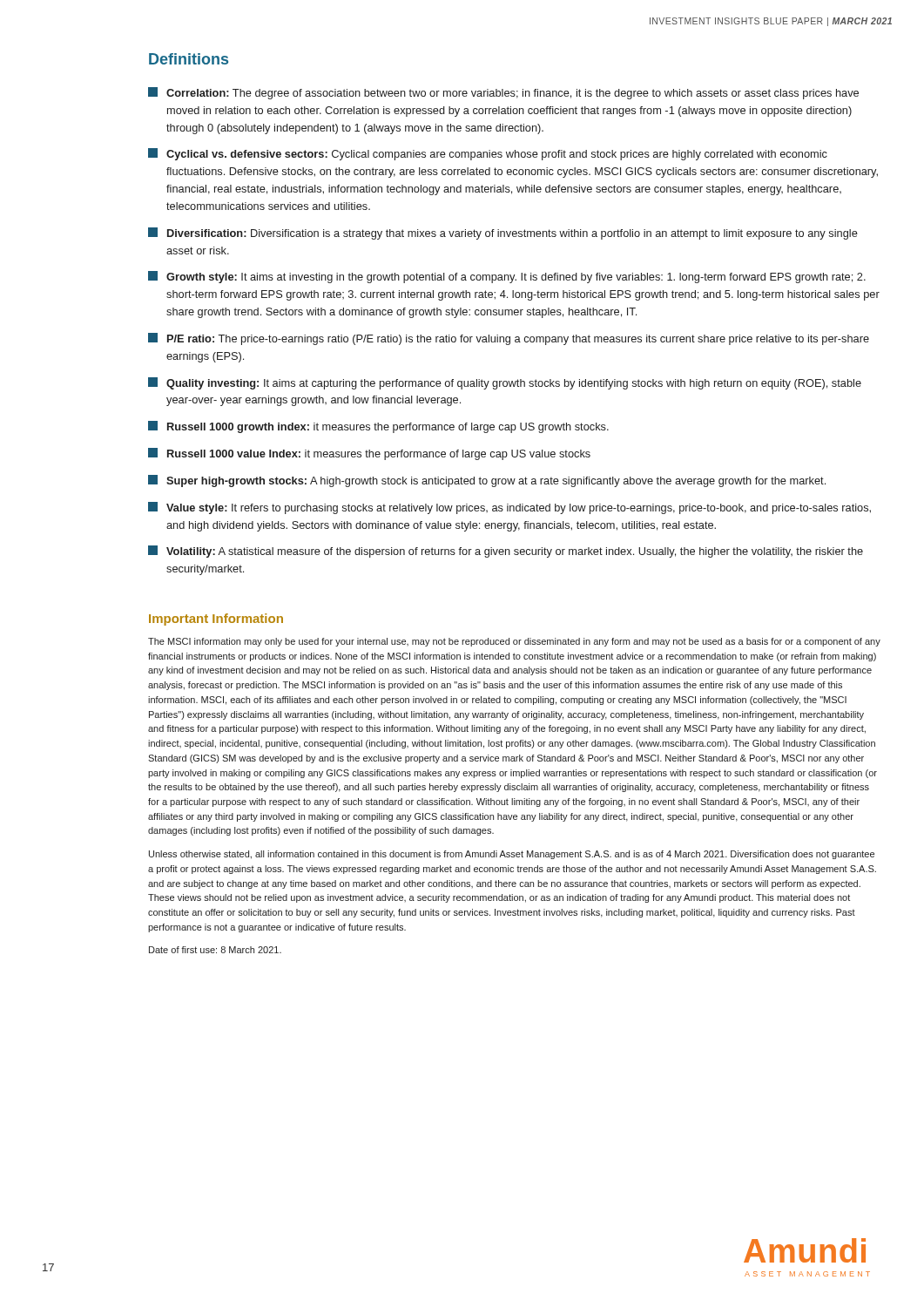Locate the element starting "Growth style: It aims at"
The image size is (924, 1307).
[x=515, y=295]
